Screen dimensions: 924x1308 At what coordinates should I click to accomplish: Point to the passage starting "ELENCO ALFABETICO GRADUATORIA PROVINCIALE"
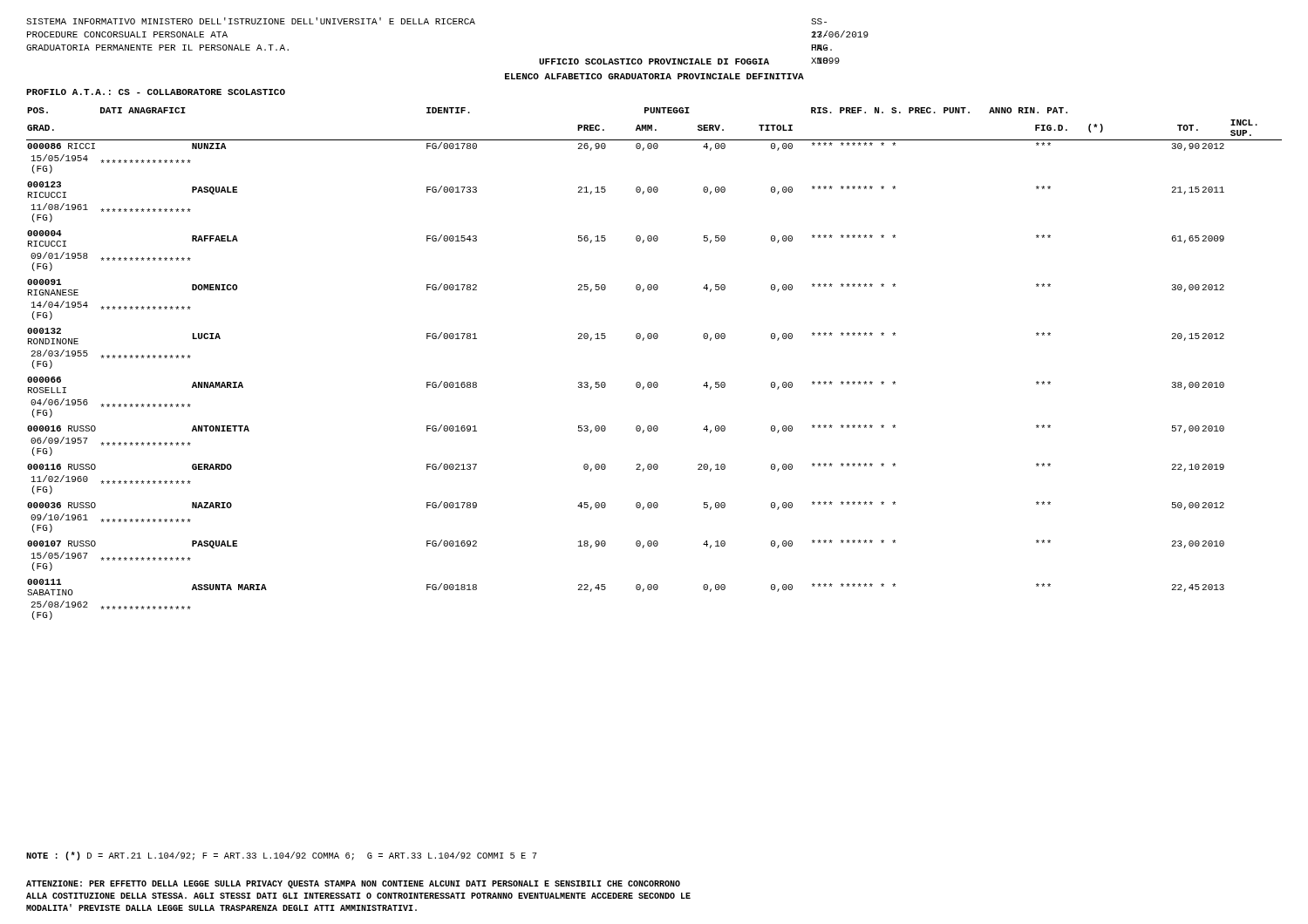[654, 77]
